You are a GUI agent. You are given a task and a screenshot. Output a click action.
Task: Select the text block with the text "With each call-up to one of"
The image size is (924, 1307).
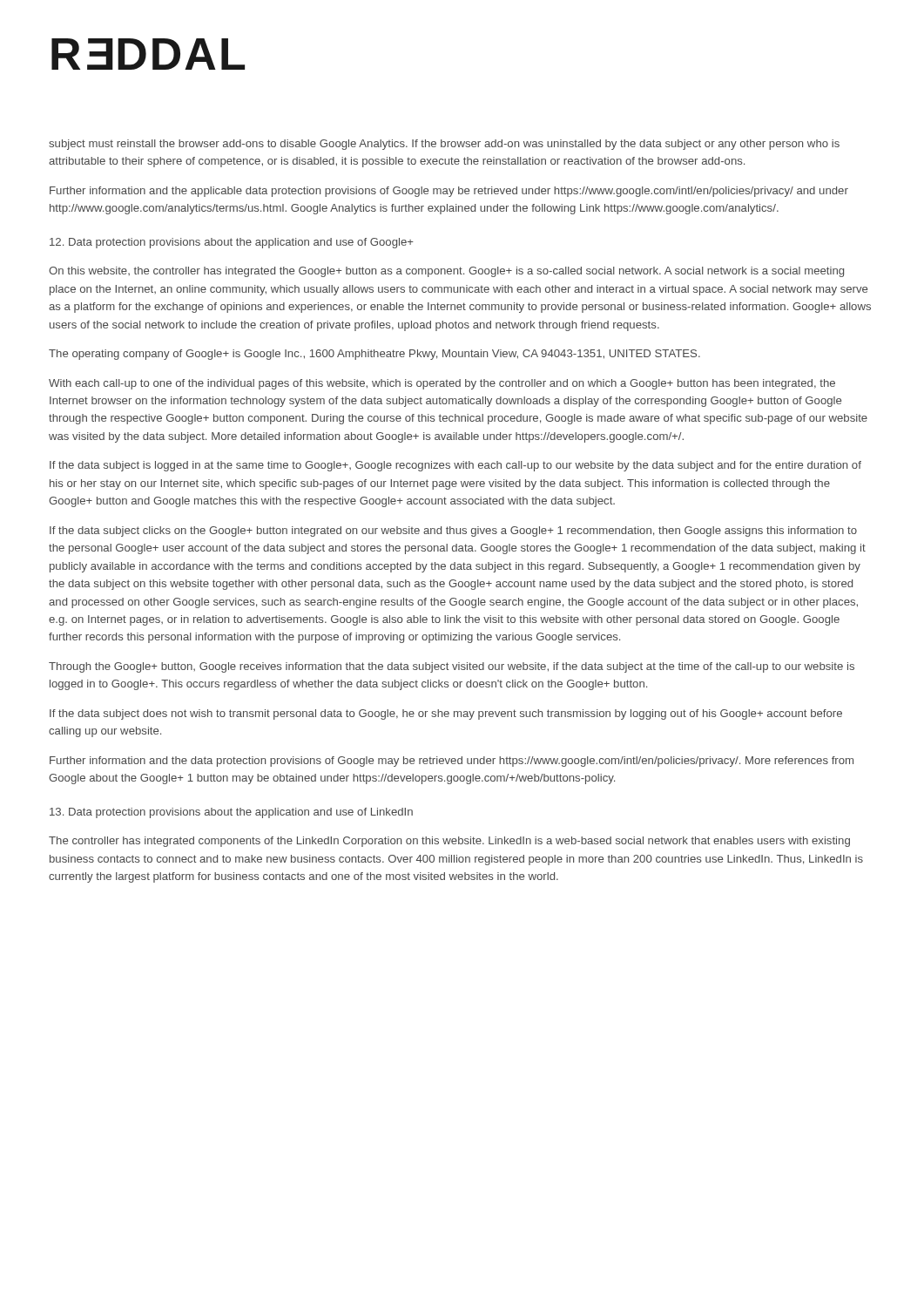coord(458,409)
